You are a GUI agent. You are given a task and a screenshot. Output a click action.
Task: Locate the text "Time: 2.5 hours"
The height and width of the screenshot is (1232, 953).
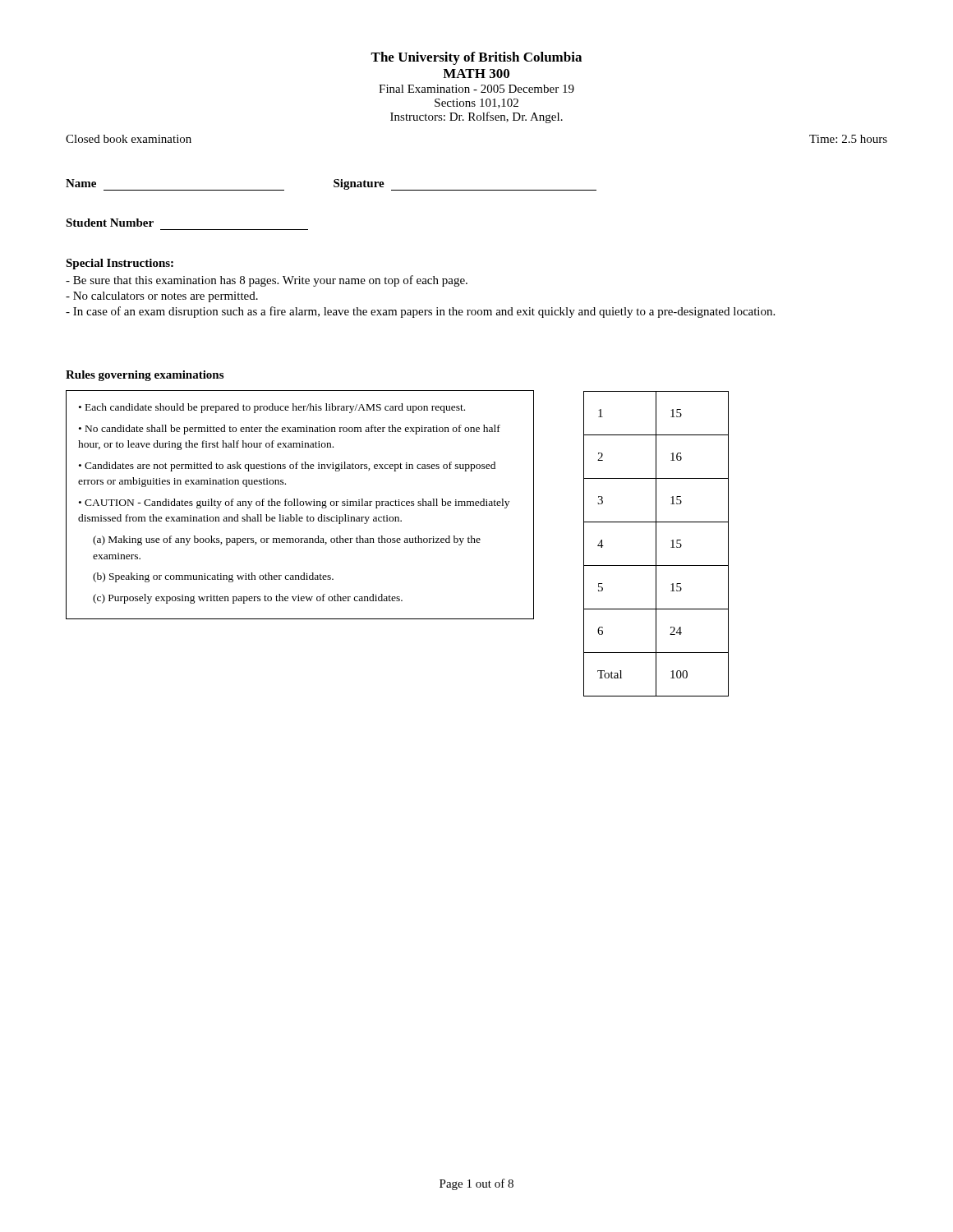click(x=848, y=139)
